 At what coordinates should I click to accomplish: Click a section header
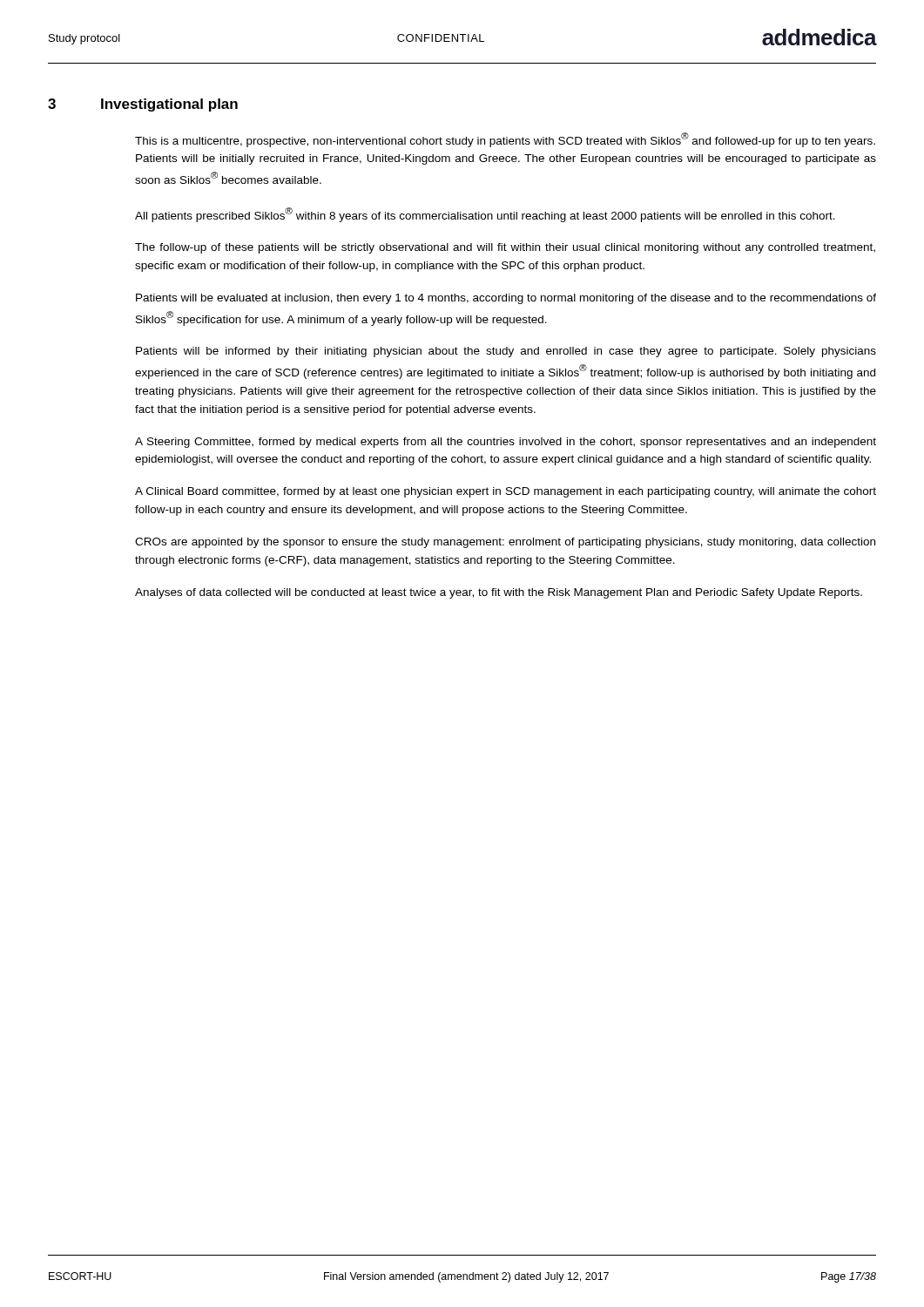(x=143, y=105)
